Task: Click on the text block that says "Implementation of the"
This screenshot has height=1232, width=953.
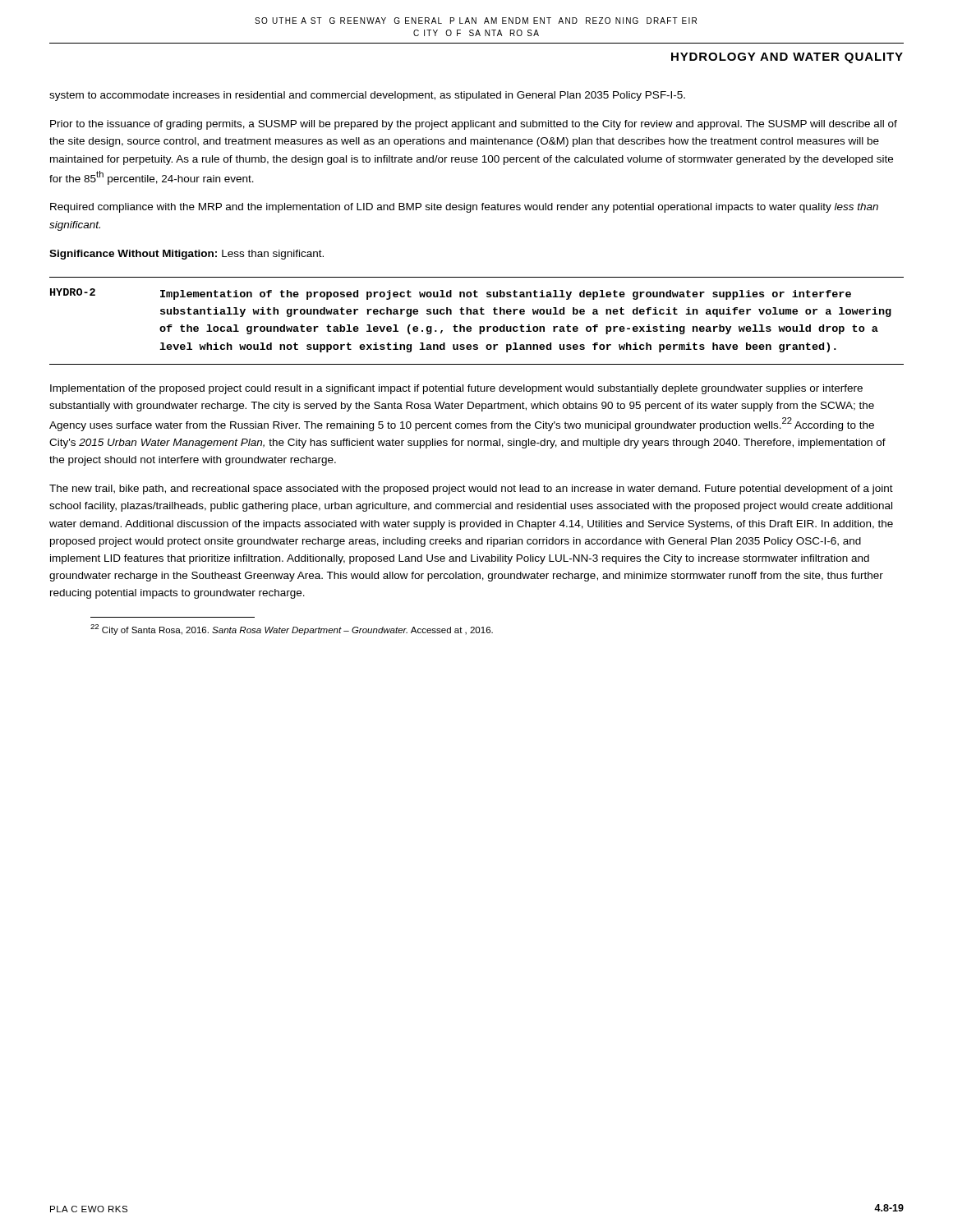Action: click(467, 424)
